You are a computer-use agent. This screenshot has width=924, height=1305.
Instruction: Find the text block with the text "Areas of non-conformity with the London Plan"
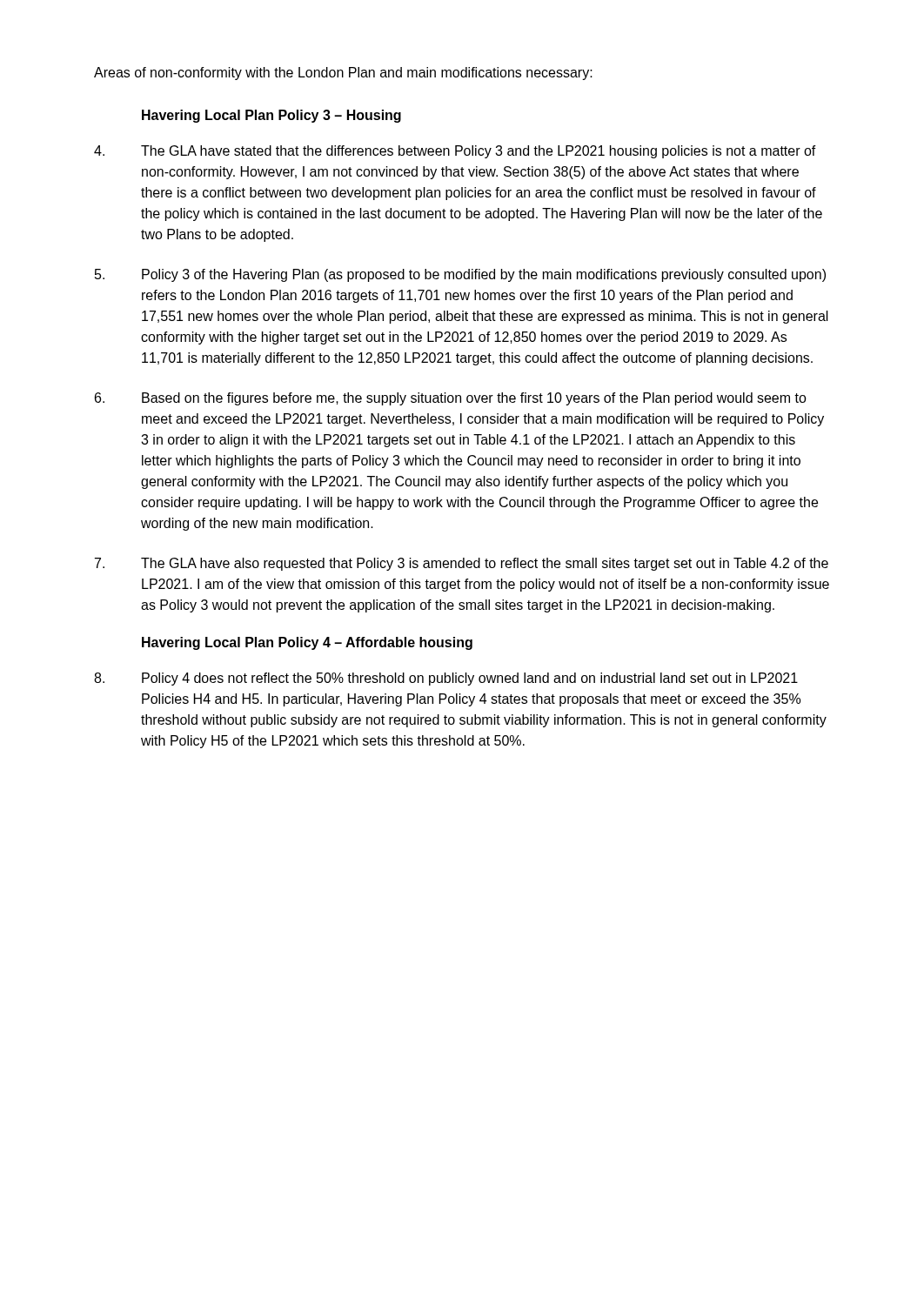tap(343, 73)
